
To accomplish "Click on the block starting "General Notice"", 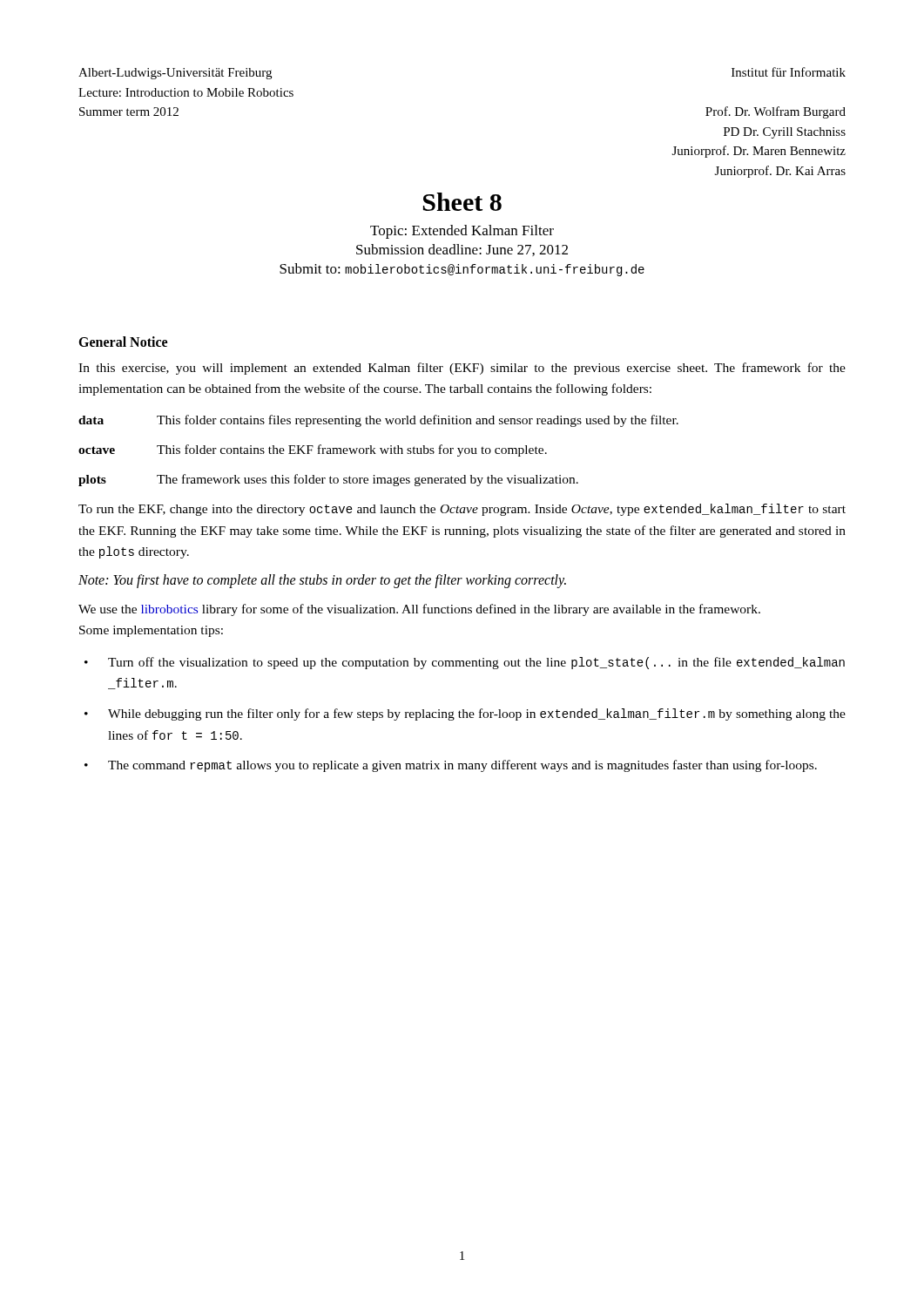I will point(123,342).
